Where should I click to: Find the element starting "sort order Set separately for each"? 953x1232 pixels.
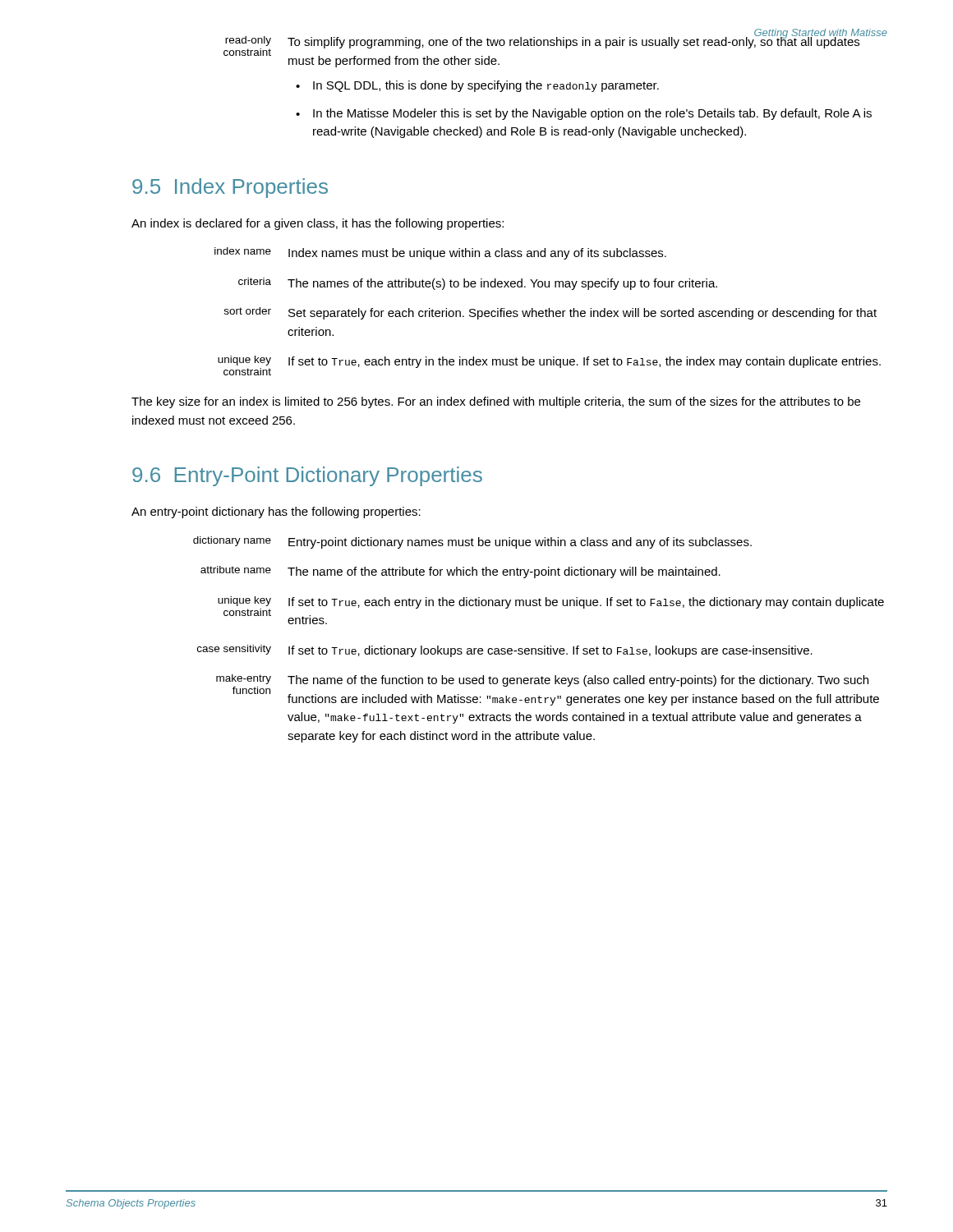point(509,322)
